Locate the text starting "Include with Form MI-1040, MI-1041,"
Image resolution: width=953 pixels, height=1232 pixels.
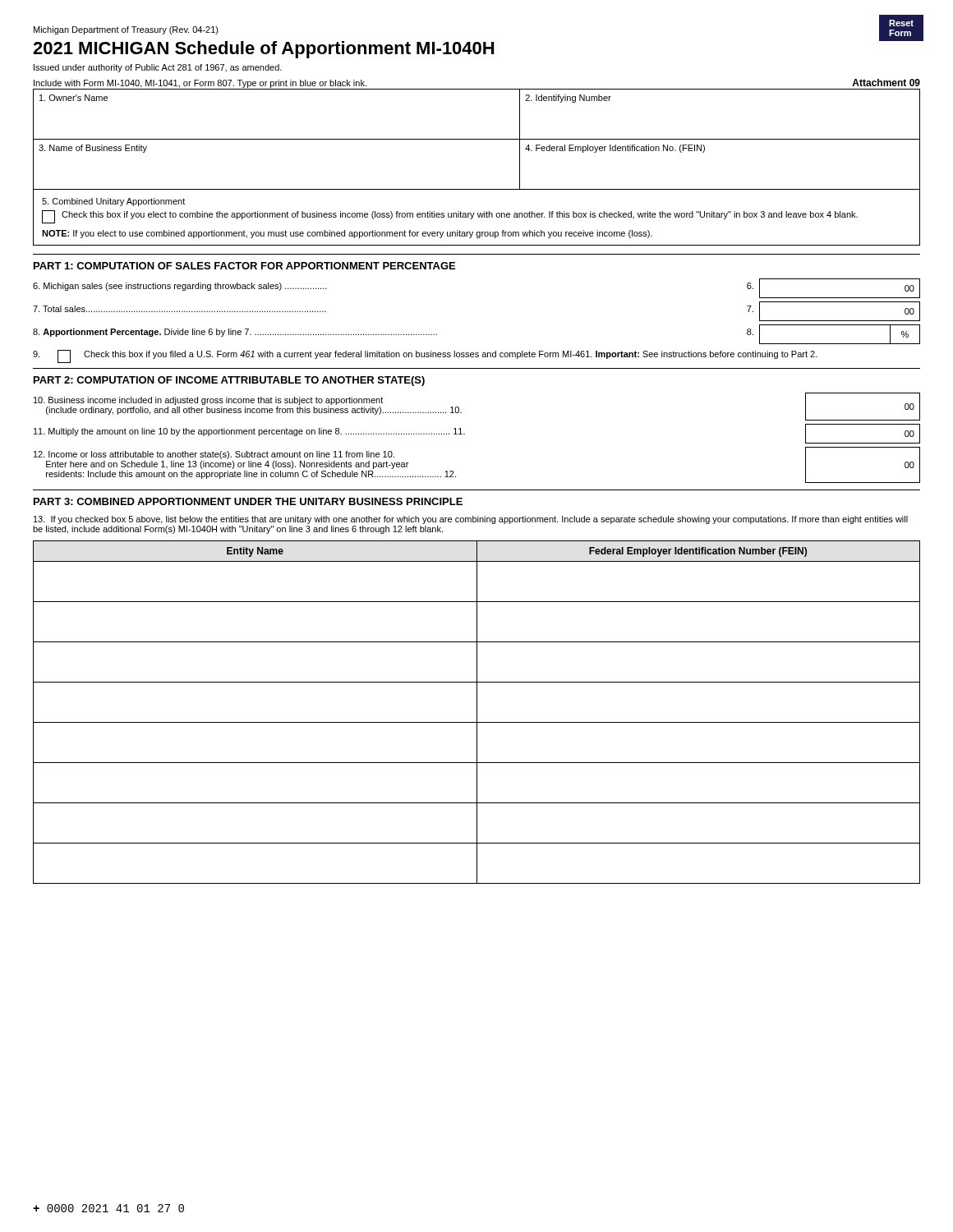(476, 83)
